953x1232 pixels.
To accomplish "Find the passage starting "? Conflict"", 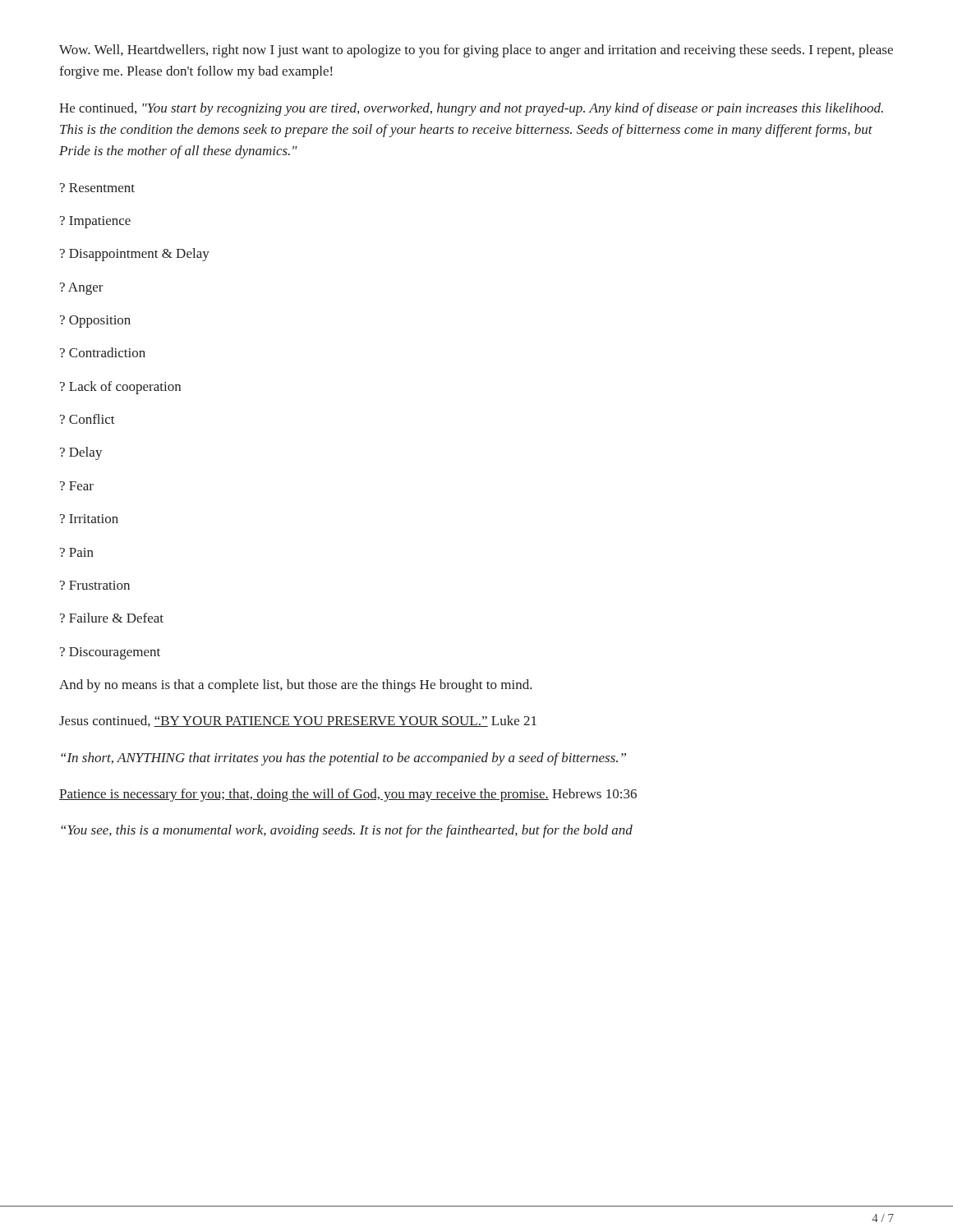I will (x=87, y=419).
